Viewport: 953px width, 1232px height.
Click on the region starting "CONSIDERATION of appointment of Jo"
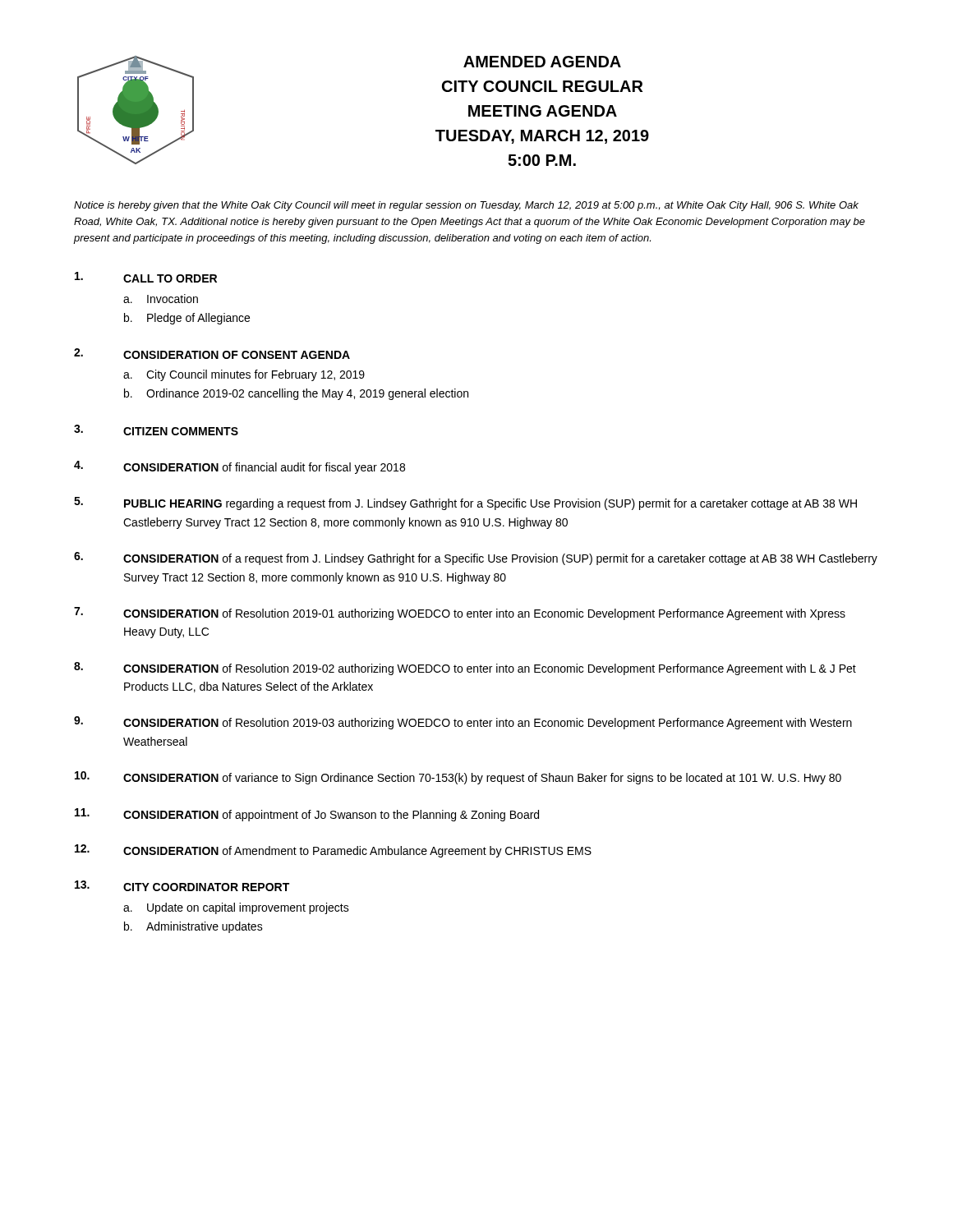tap(476, 815)
